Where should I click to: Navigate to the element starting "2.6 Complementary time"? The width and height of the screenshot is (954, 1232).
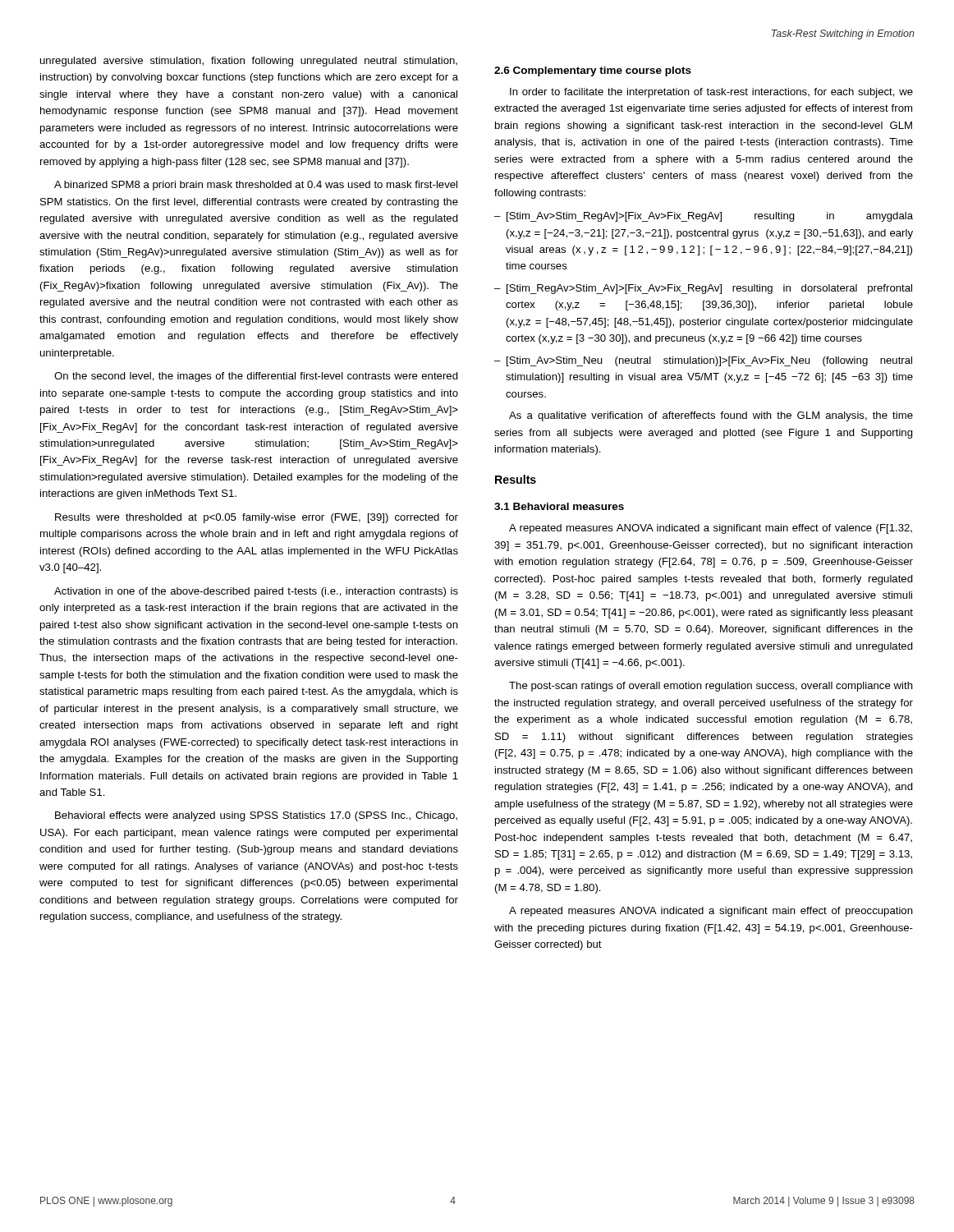point(593,70)
